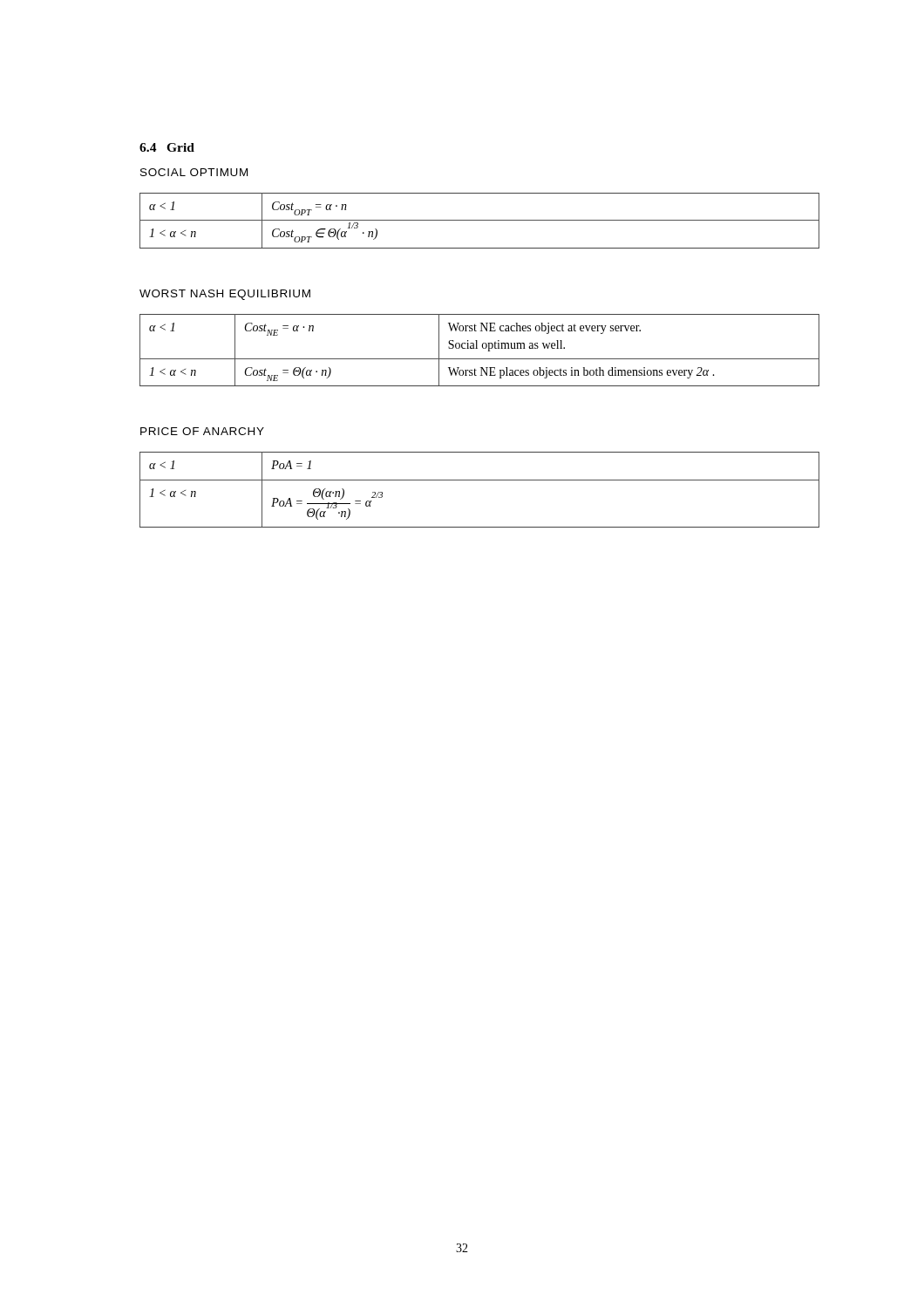Viewport: 924px width, 1308px height.
Task: Select the table that reads "Cost OPT ∈"
Action: [479, 220]
